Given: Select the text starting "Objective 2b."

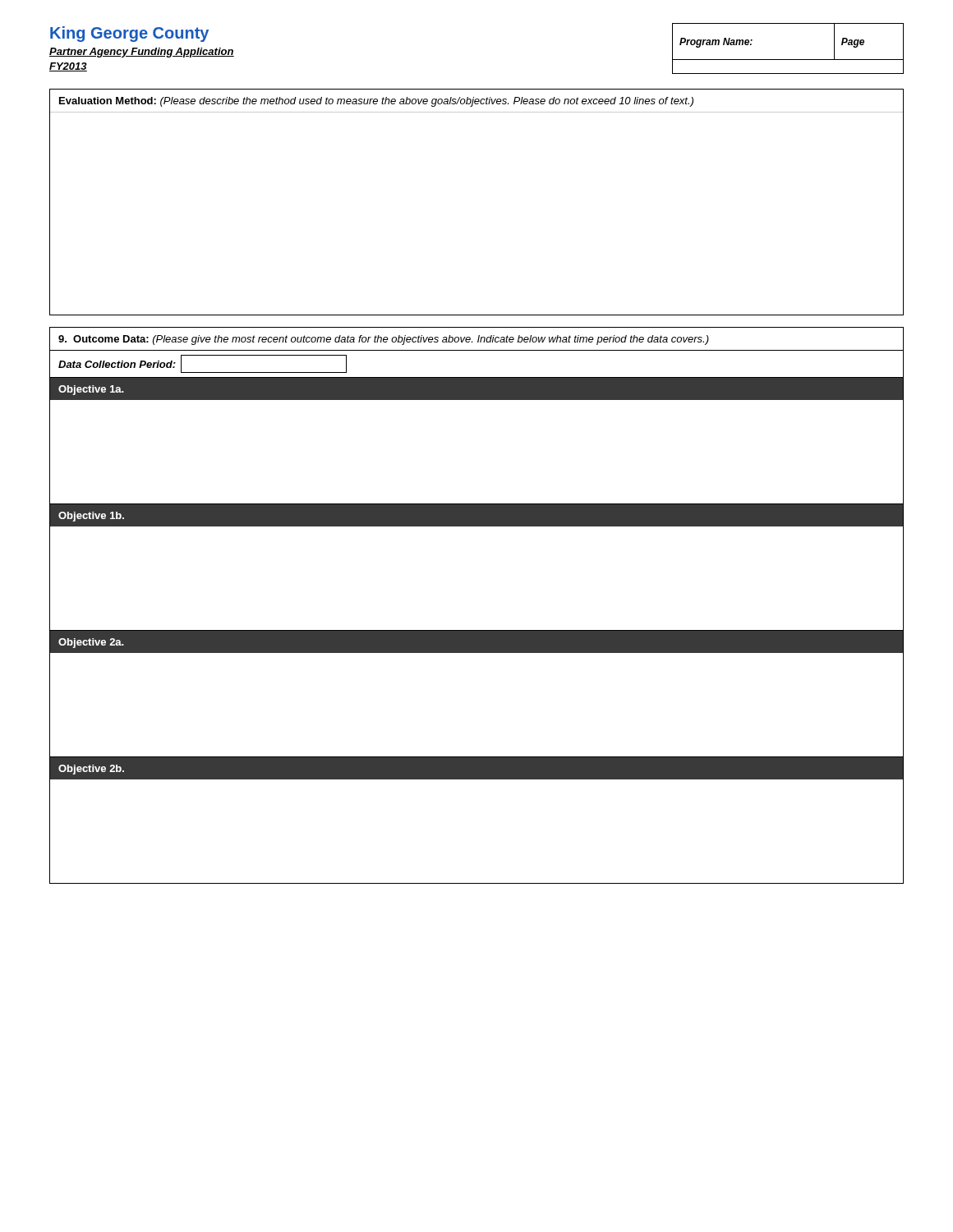Looking at the screenshot, I should point(92,769).
